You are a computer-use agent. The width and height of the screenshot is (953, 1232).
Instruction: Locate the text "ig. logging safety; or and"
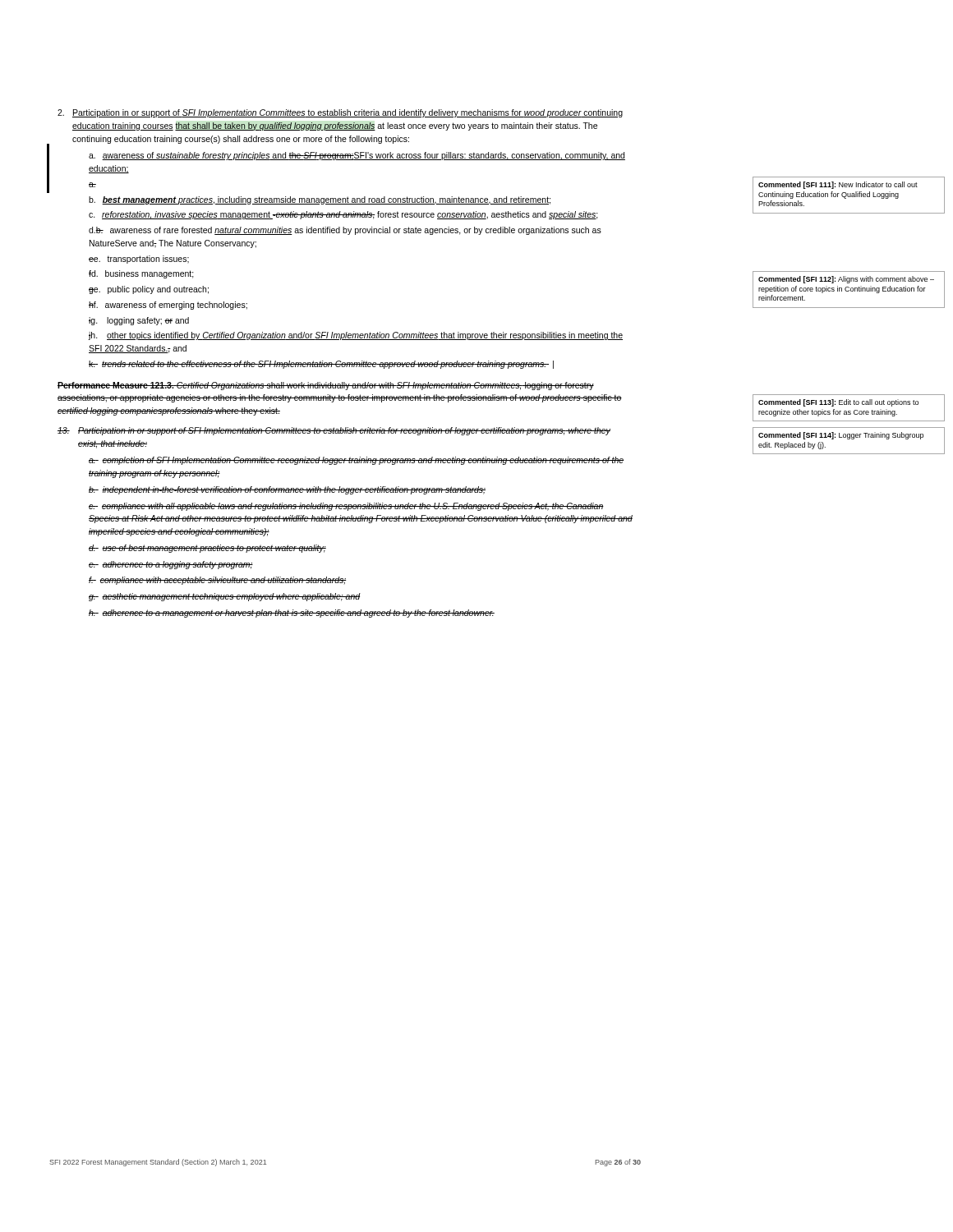coord(139,320)
